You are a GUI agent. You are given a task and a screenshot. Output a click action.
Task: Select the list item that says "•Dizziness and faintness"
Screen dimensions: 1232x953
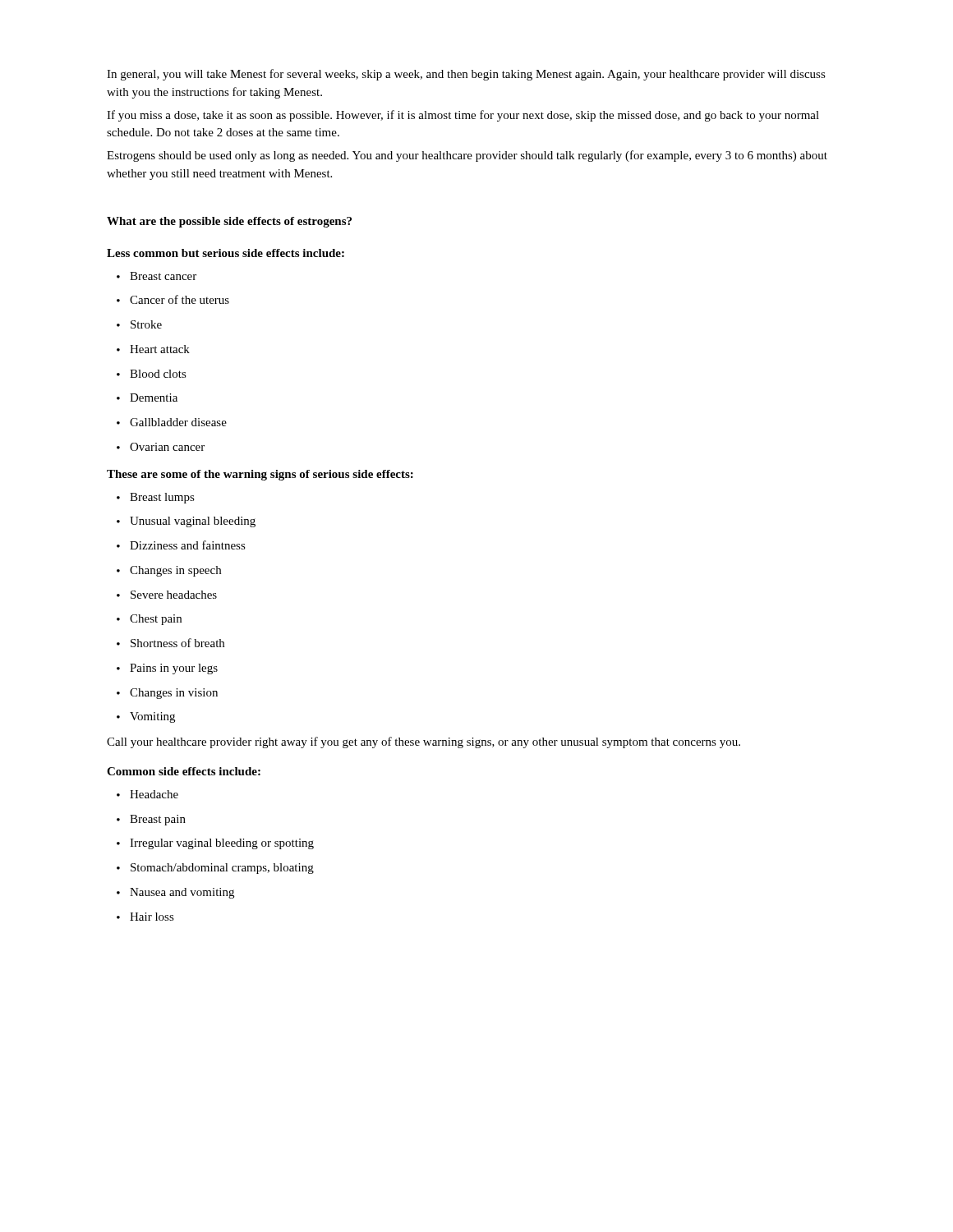181,545
